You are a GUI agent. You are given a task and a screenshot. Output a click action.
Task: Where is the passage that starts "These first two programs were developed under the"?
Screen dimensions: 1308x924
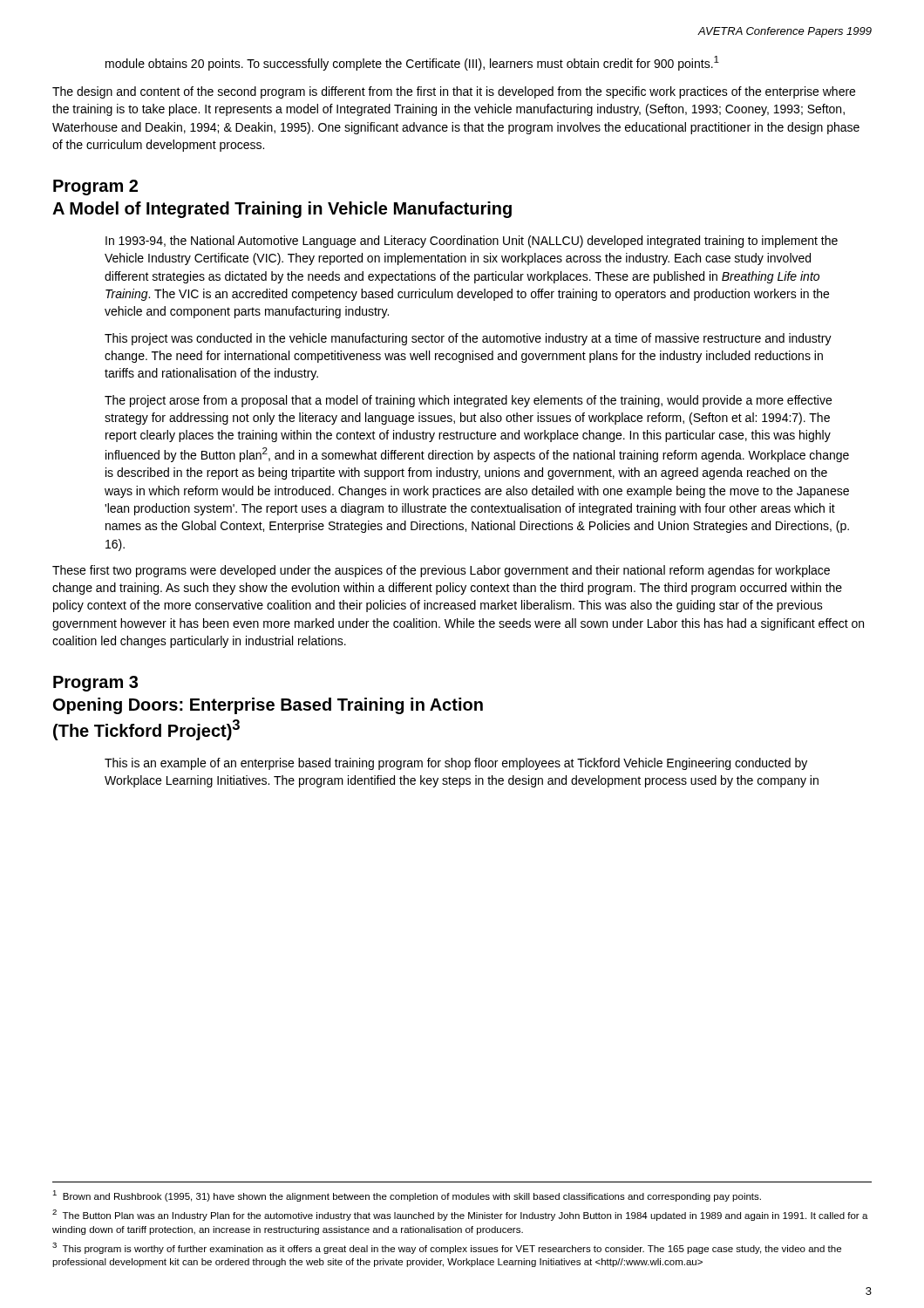click(x=462, y=606)
